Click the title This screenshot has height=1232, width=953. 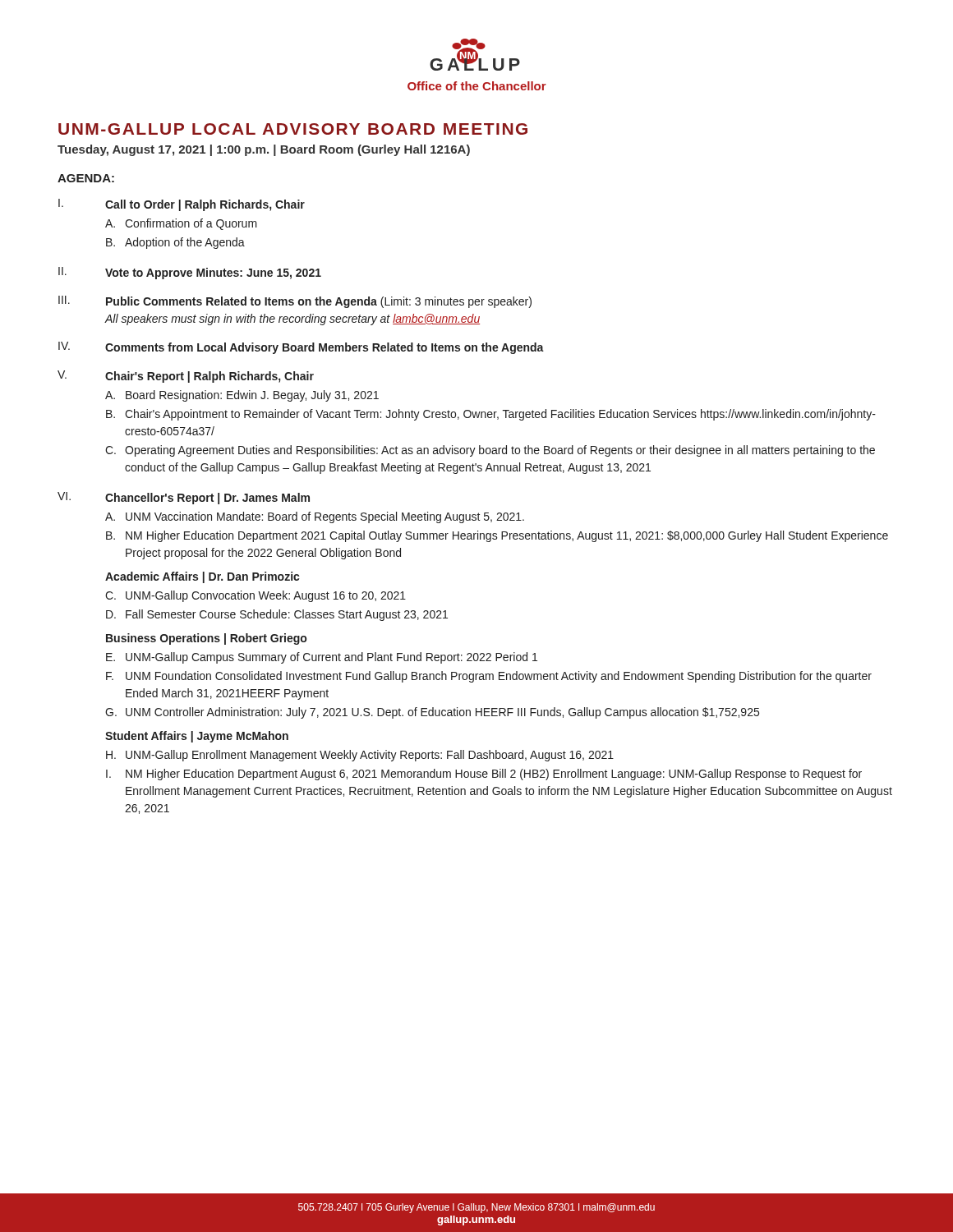pyautogui.click(x=294, y=129)
